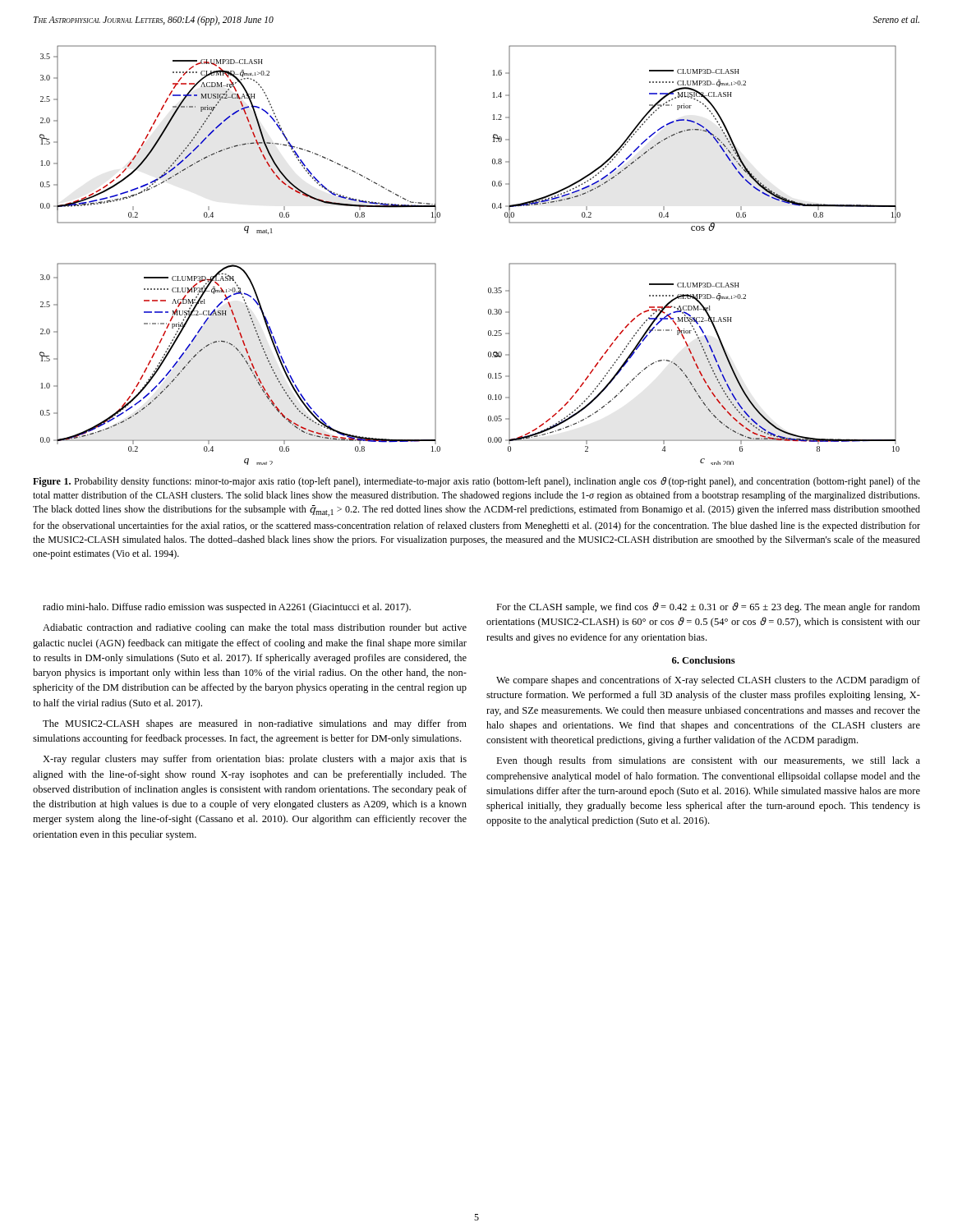
Task: Find the text block containing "radio mini-halo. Diffuse radio emission was suspected"
Action: click(250, 721)
